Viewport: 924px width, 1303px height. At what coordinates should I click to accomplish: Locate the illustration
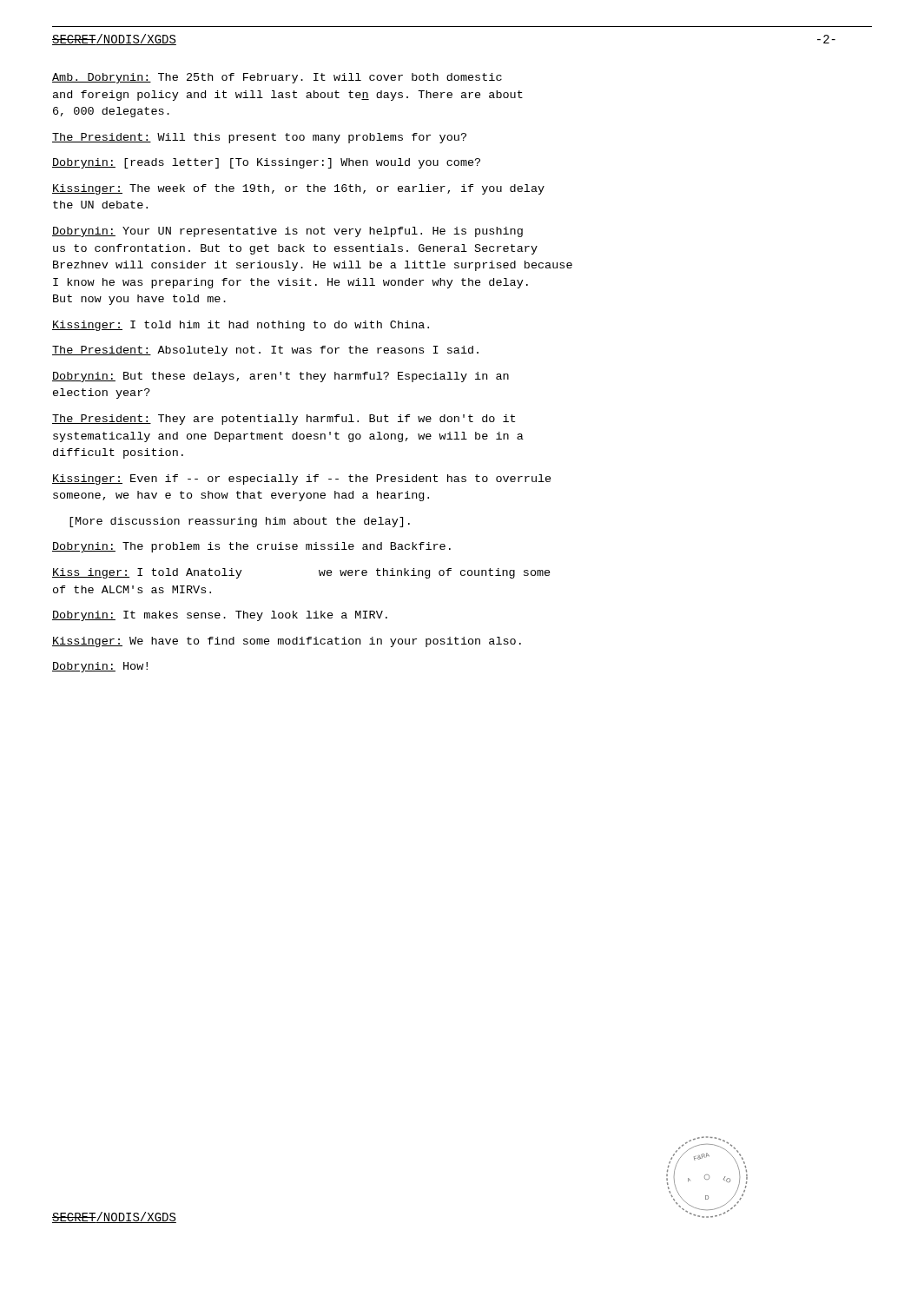pyautogui.click(x=707, y=1177)
